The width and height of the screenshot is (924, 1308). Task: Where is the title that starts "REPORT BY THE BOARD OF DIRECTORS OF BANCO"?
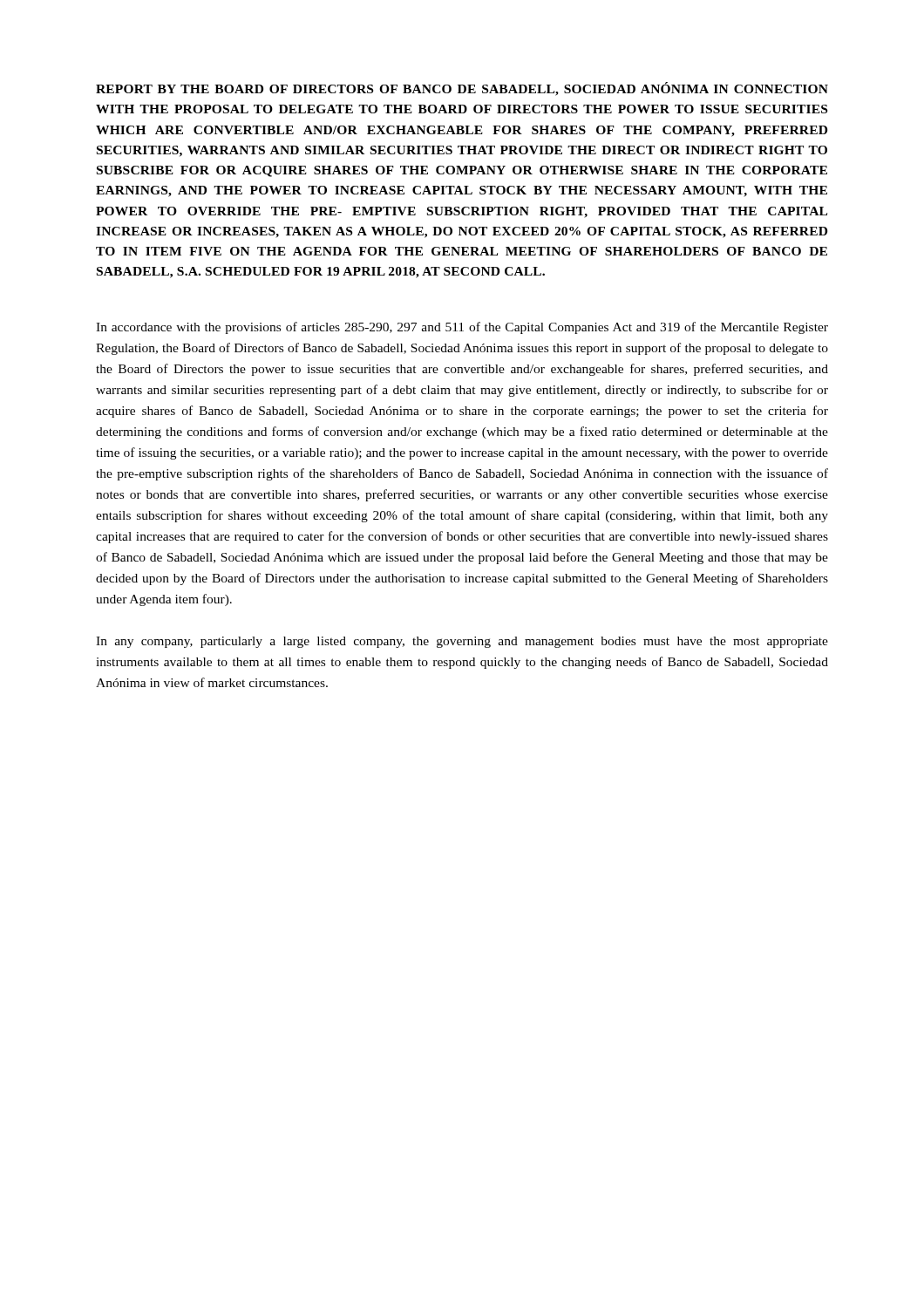[462, 180]
